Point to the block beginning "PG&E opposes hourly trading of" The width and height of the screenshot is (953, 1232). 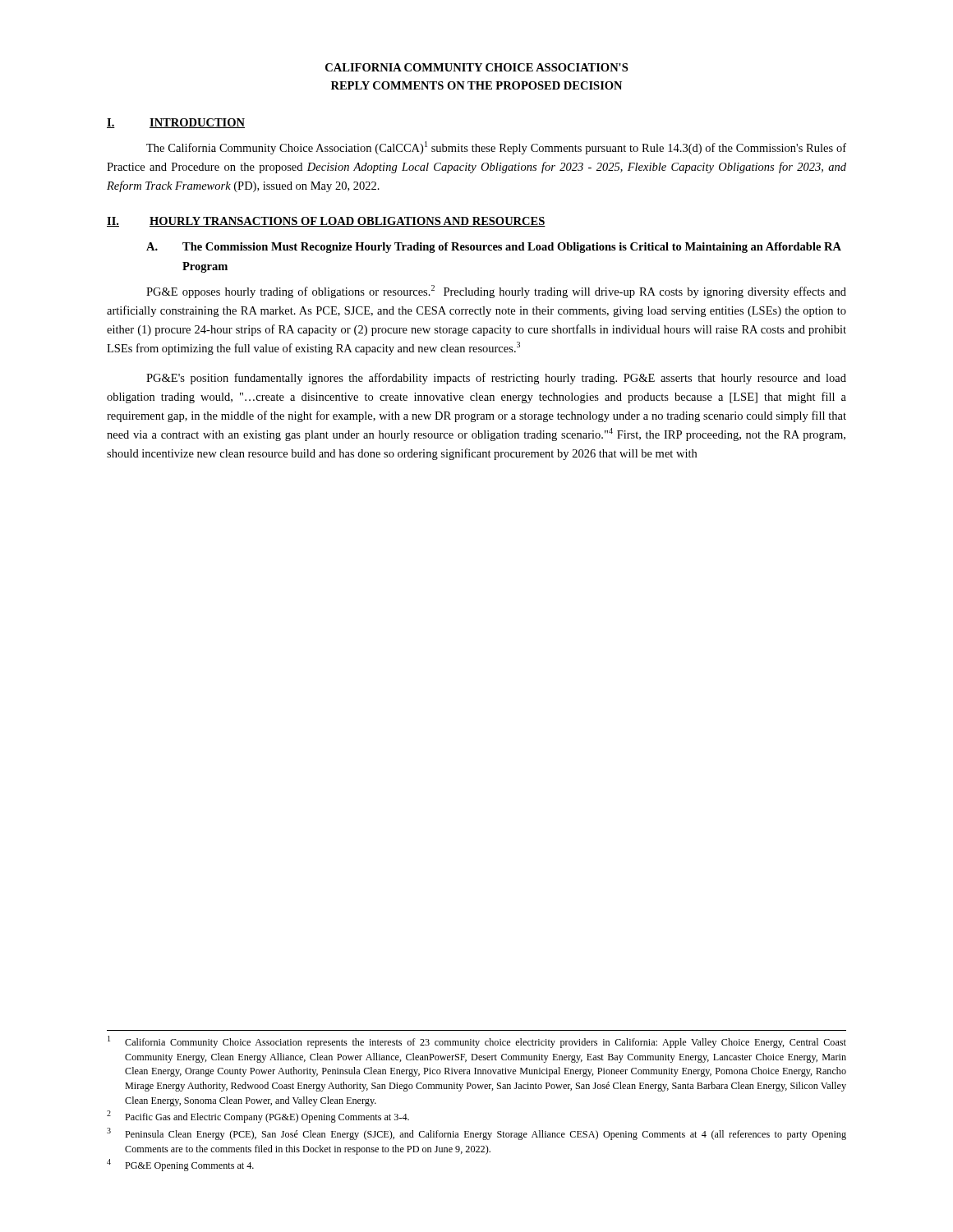[x=476, y=320]
